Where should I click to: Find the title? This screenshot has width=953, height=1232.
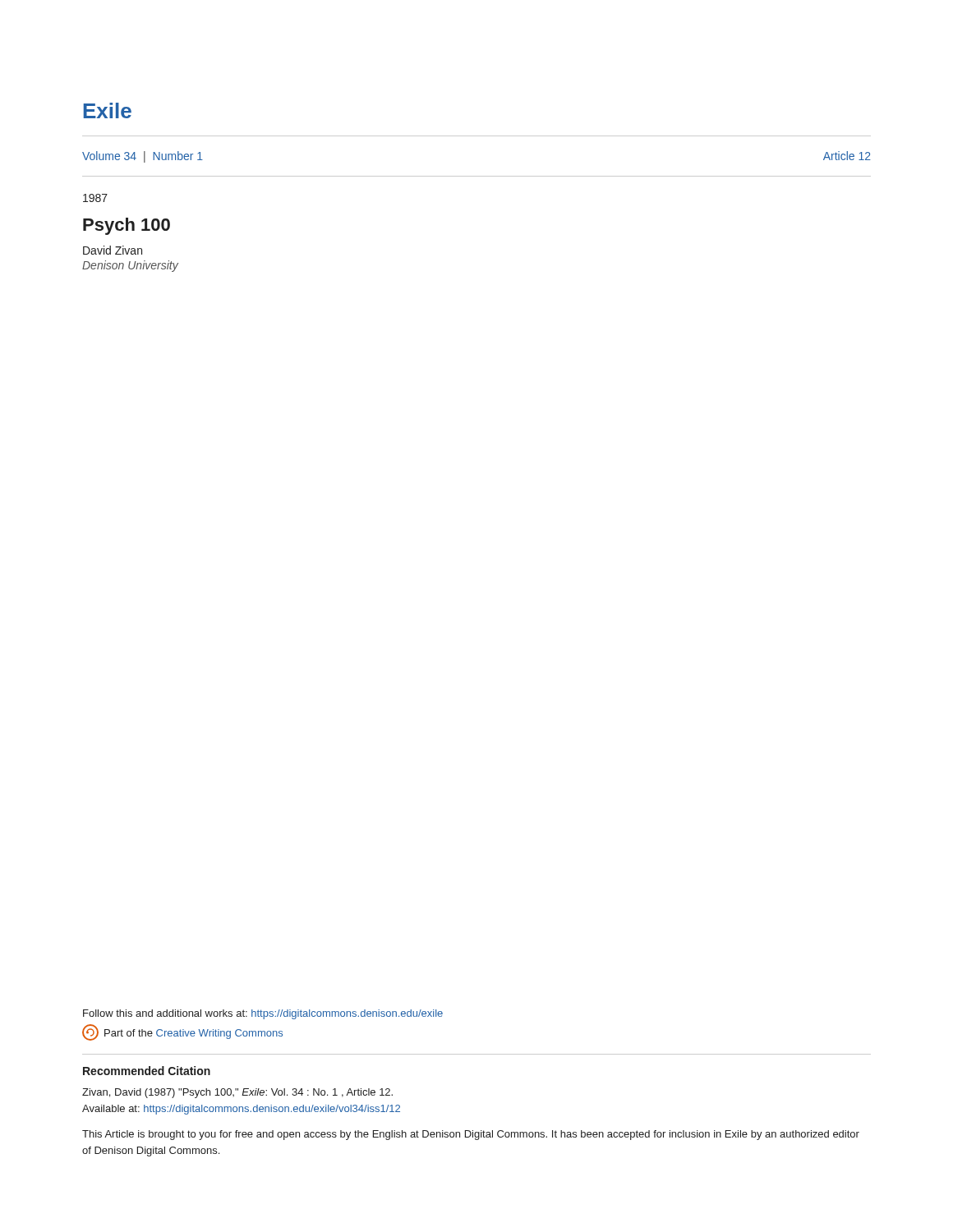pyautogui.click(x=107, y=111)
